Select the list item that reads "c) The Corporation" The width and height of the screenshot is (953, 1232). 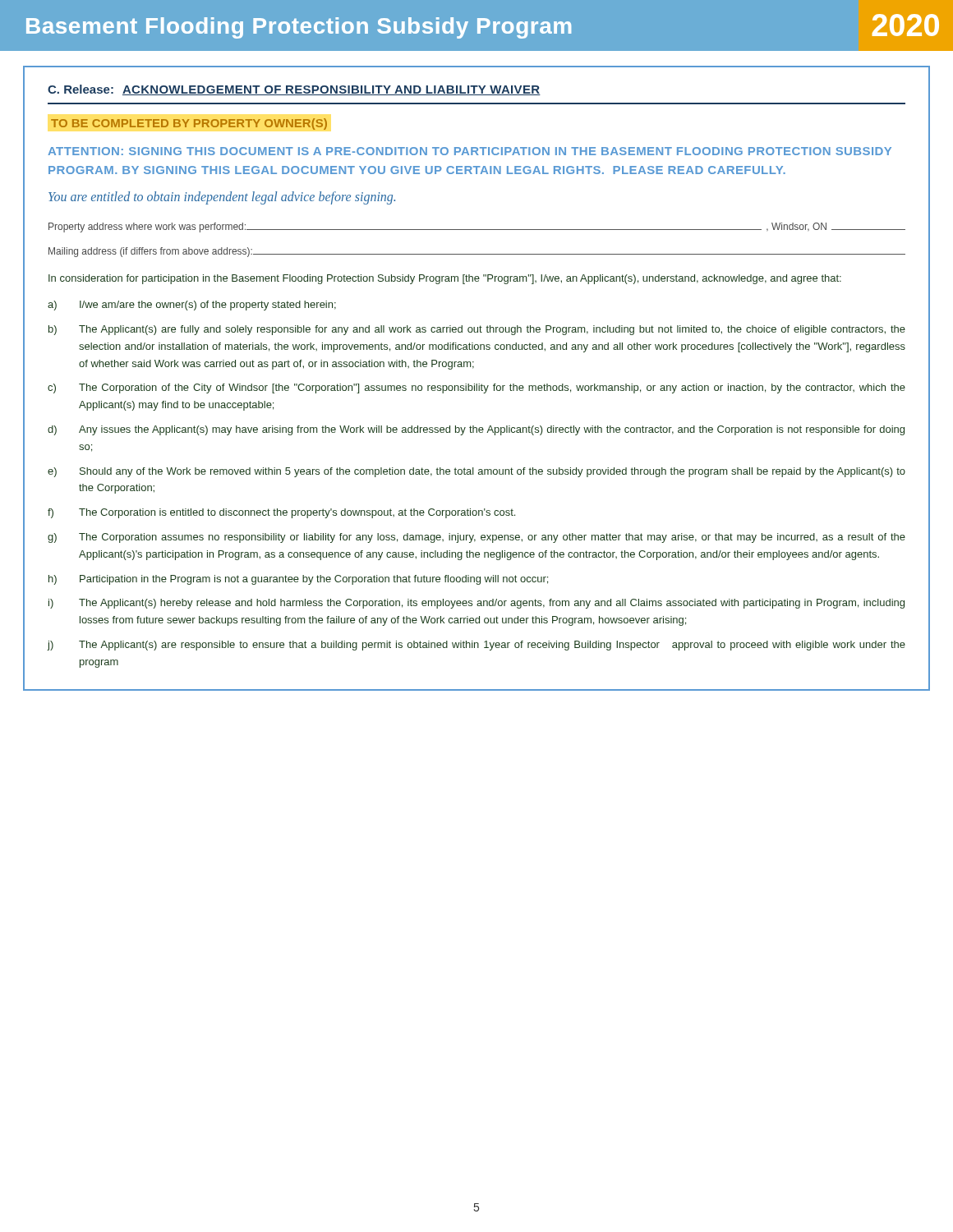[x=476, y=397]
